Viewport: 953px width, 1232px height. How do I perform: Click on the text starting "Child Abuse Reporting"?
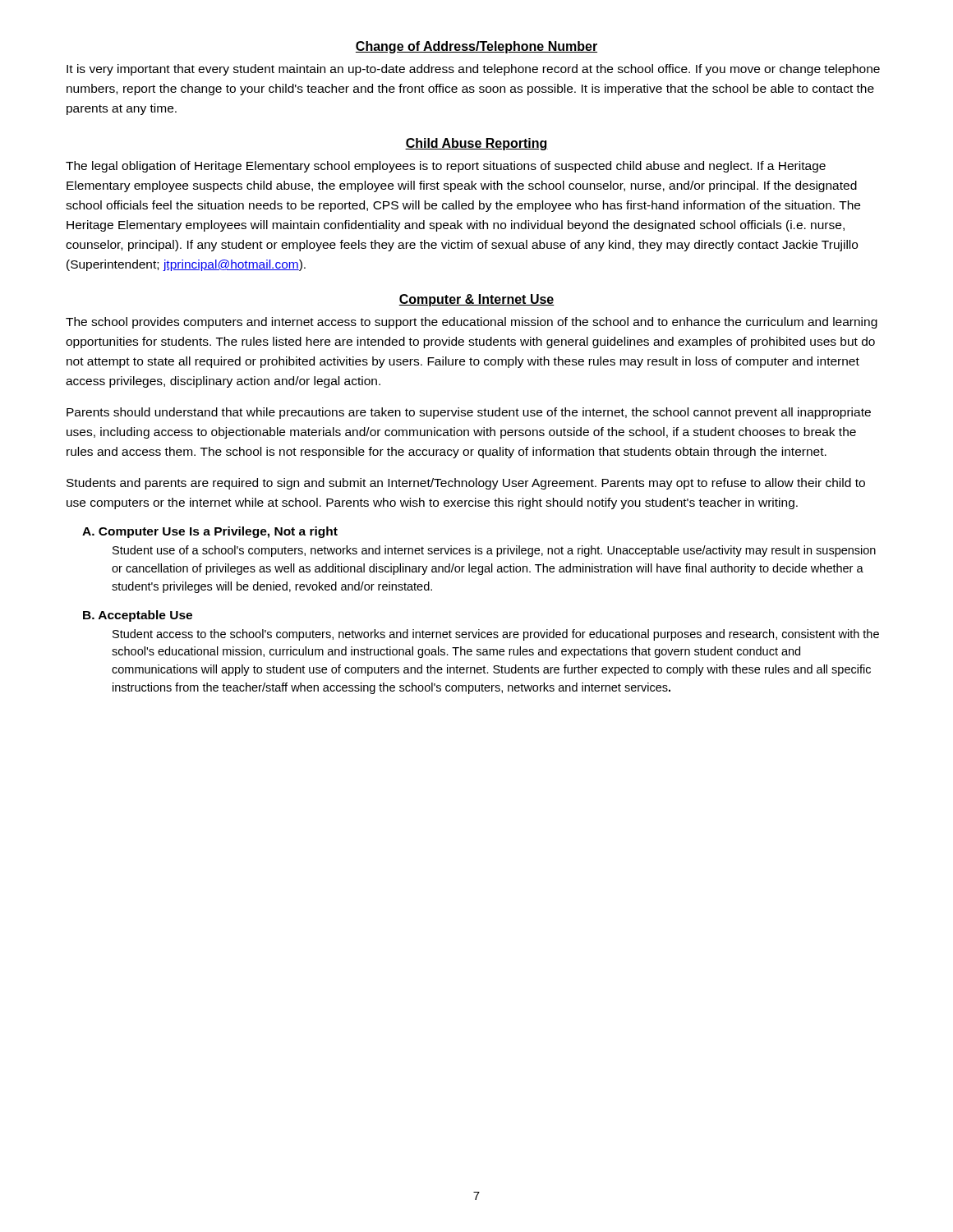pos(476,143)
